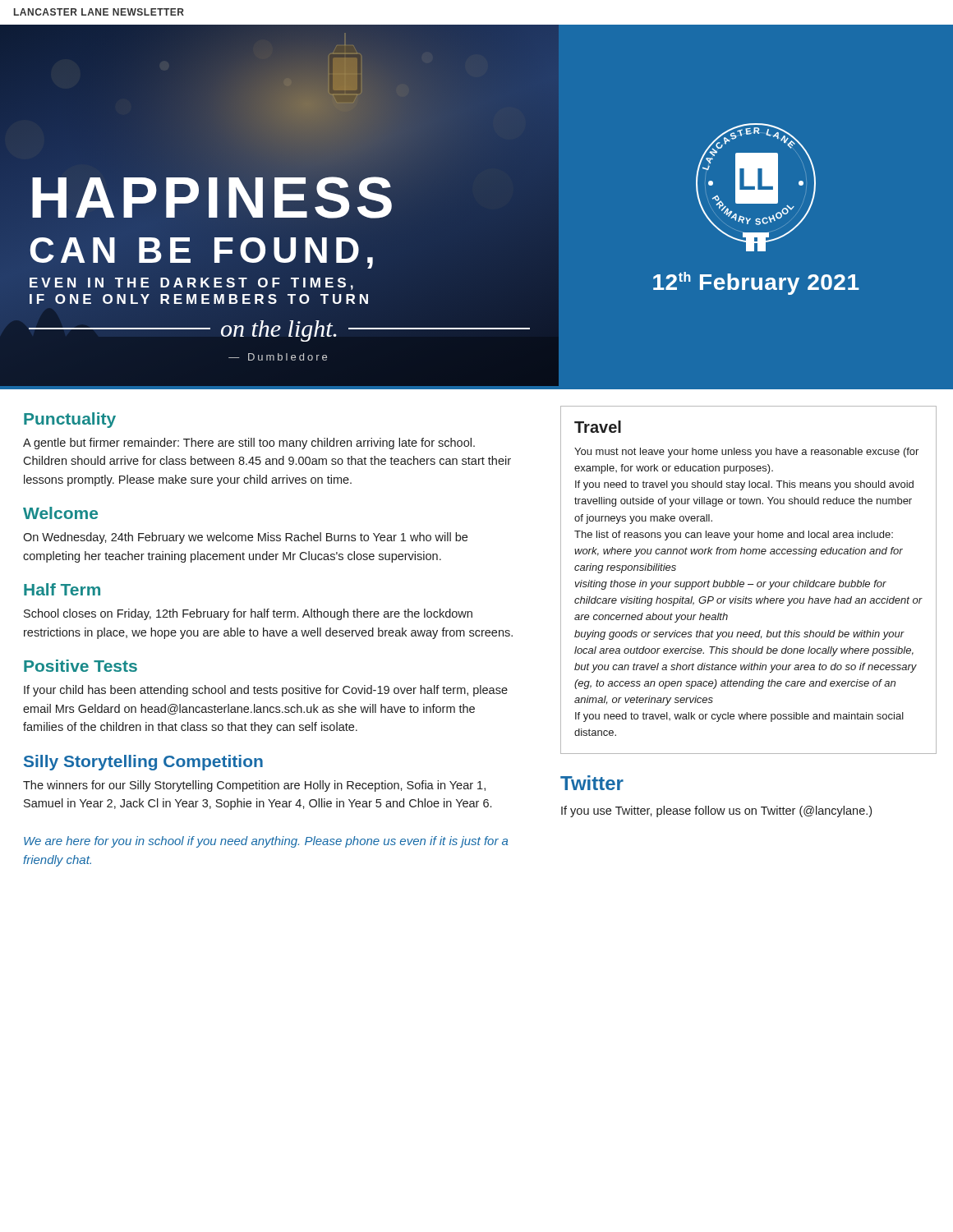Where is the passage that starts "You must not leave your"?
The height and width of the screenshot is (1232, 953).
click(748, 592)
